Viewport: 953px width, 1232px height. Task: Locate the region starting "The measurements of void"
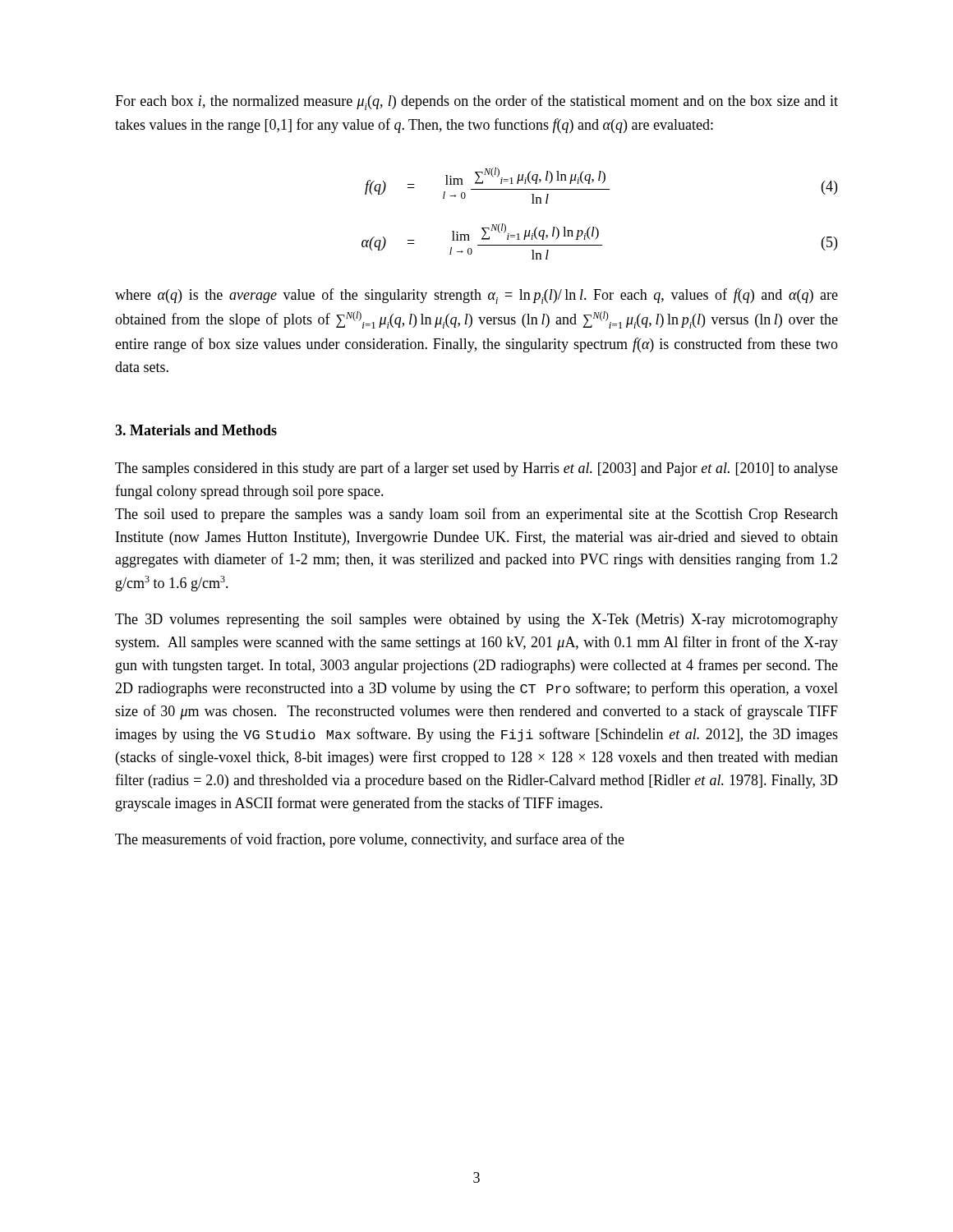click(370, 840)
